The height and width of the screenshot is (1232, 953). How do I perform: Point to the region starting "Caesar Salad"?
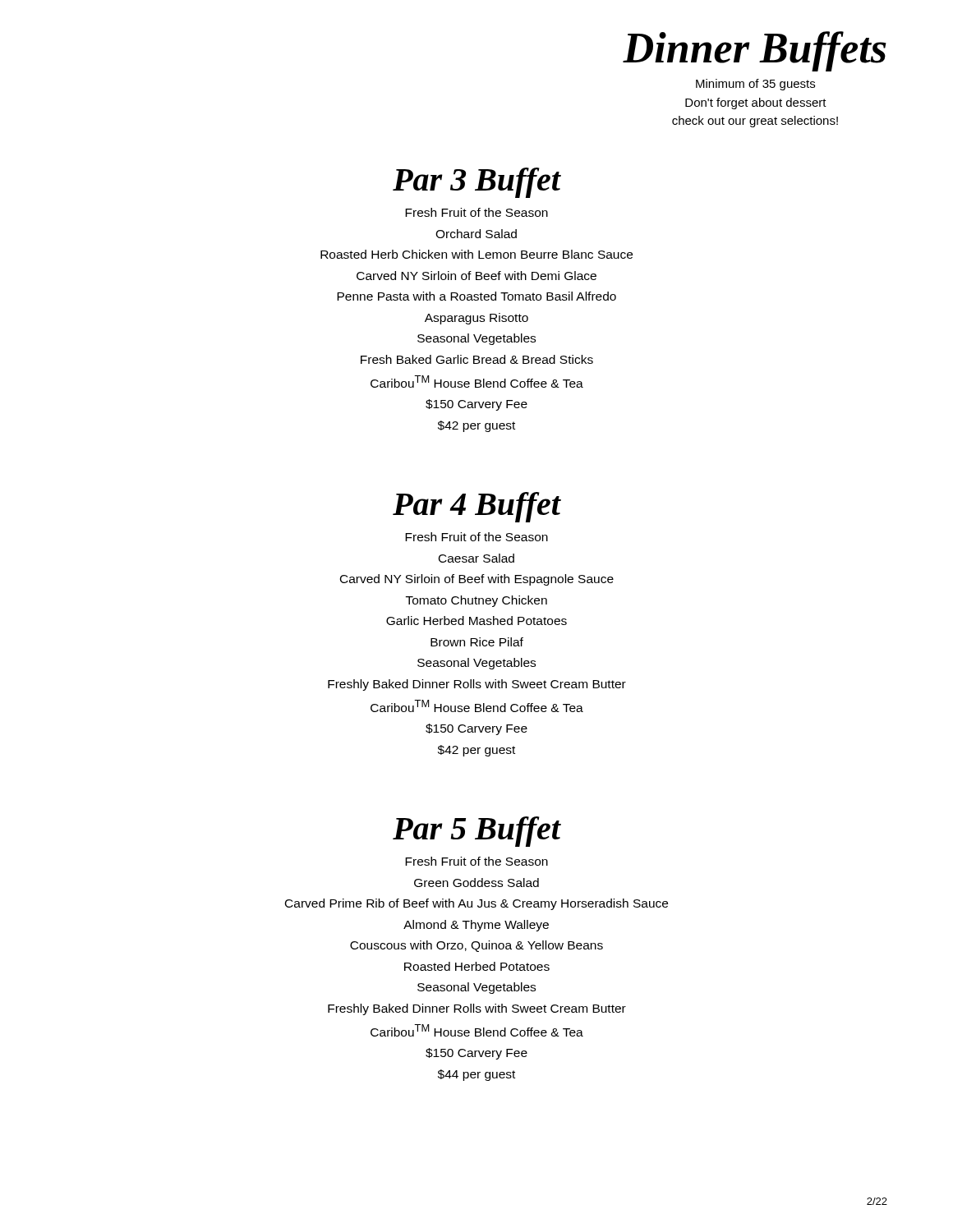click(x=476, y=558)
